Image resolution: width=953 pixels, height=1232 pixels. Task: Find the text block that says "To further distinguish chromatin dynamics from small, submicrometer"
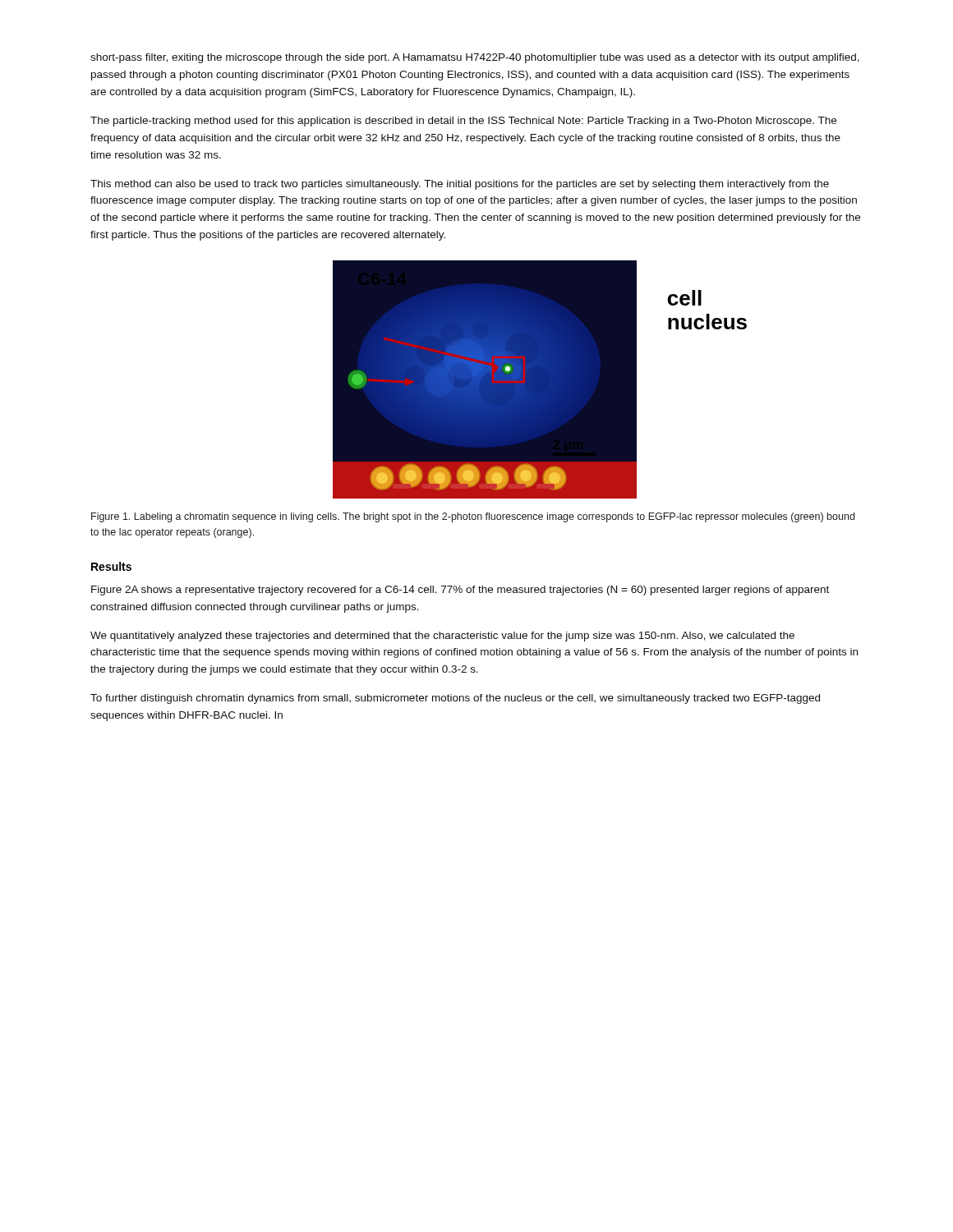pos(456,707)
